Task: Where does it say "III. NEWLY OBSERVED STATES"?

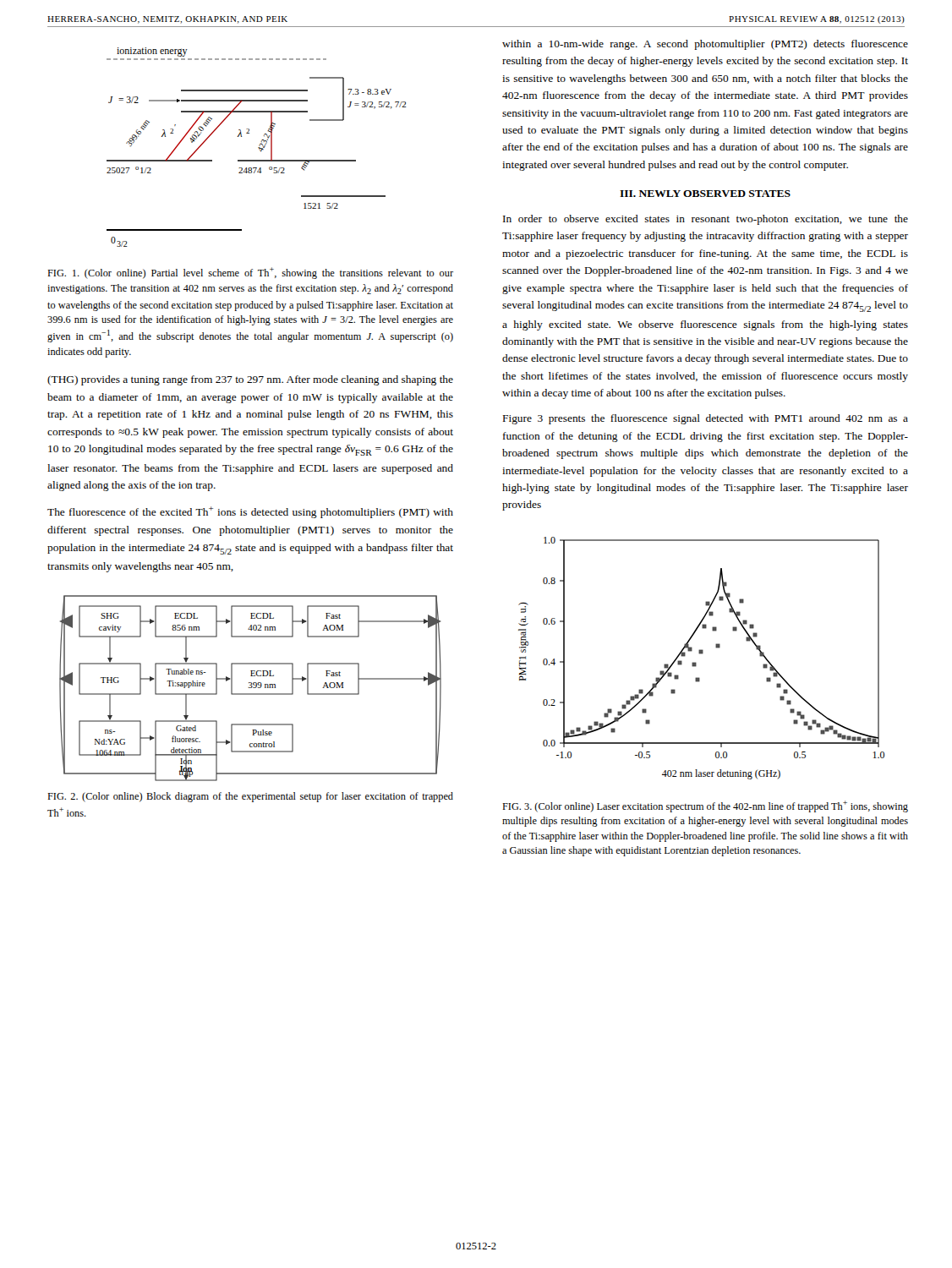Action: coord(705,193)
